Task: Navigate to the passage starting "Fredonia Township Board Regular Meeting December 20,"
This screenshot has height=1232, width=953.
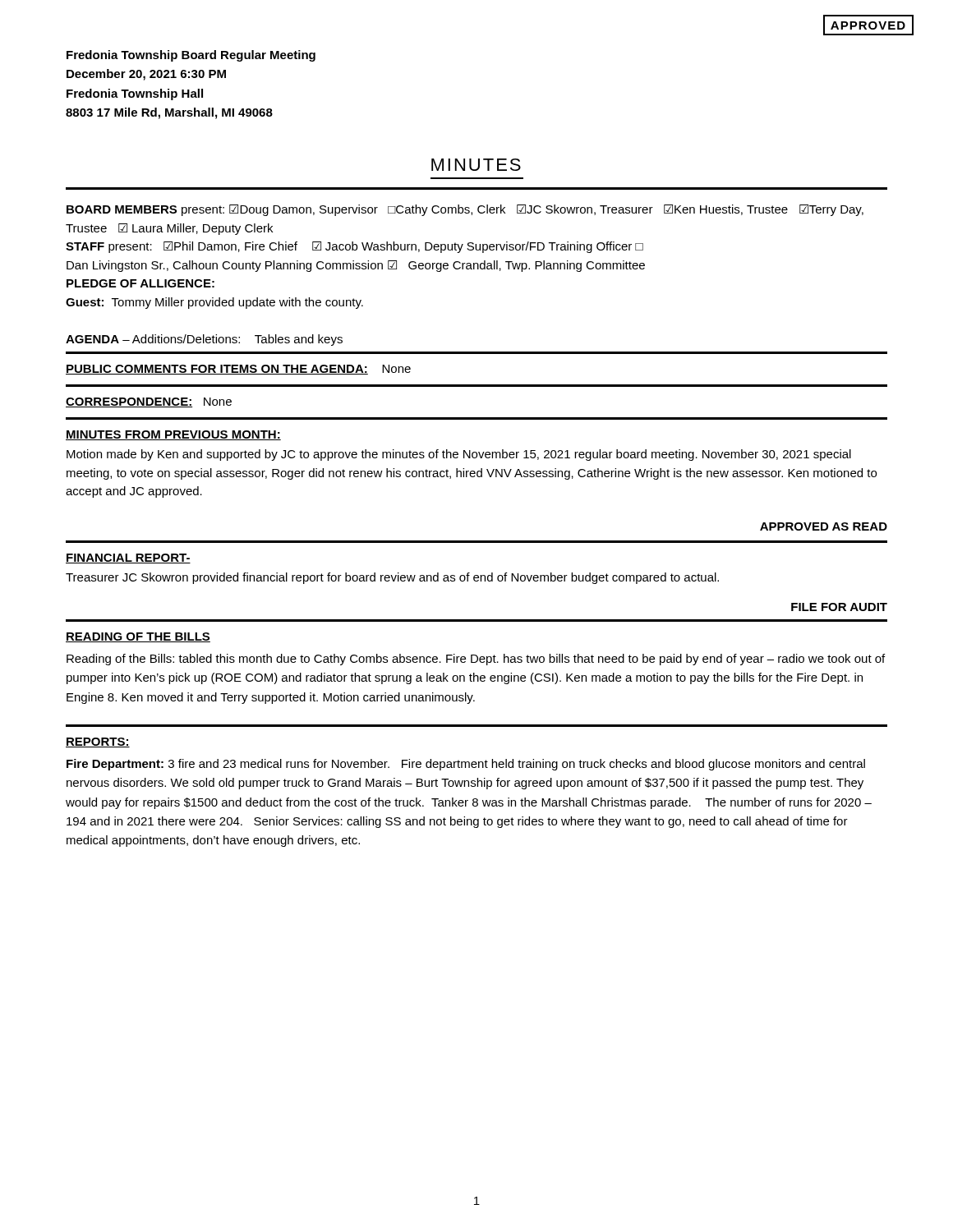Action: point(191,83)
